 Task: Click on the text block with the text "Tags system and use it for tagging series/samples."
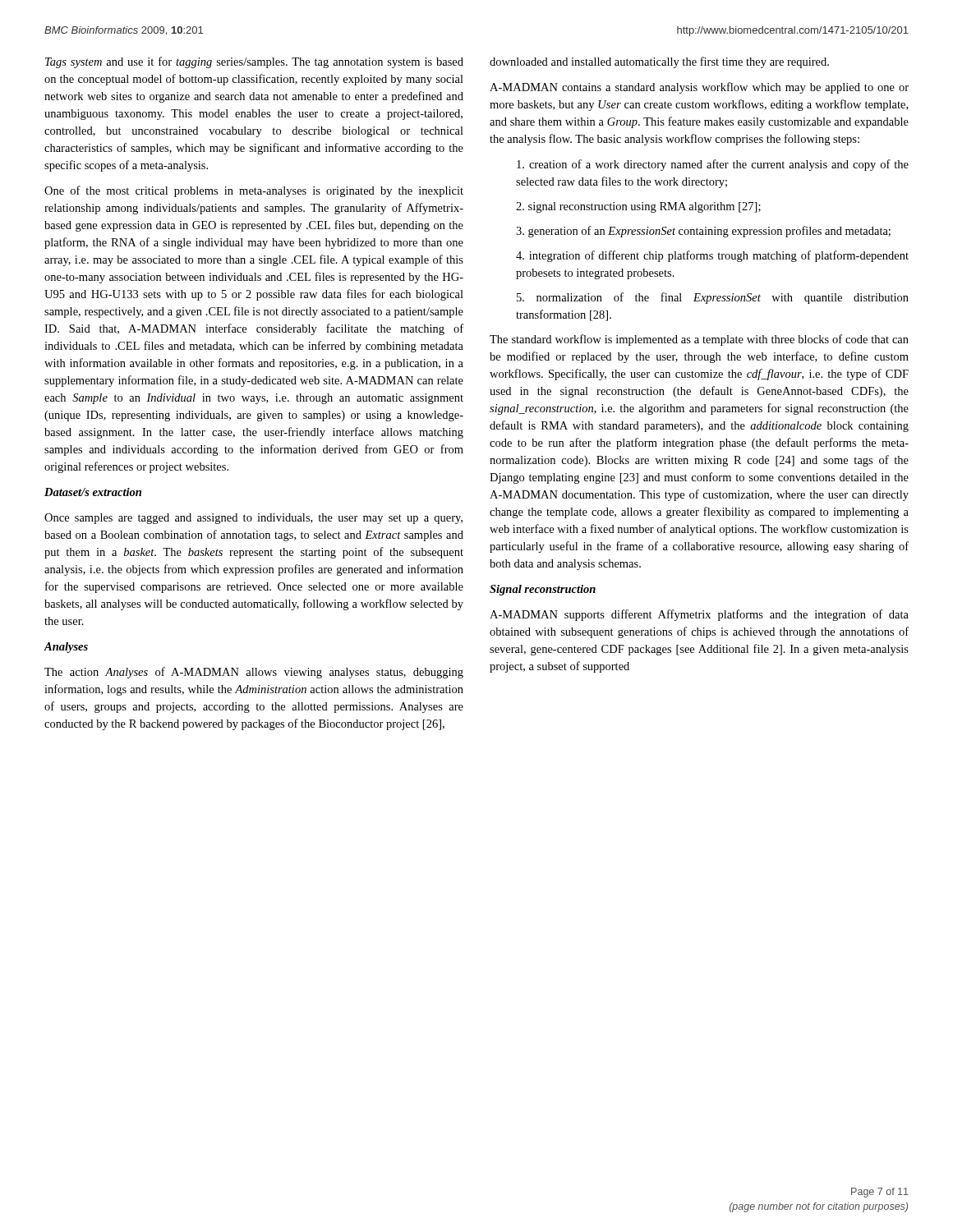254,114
